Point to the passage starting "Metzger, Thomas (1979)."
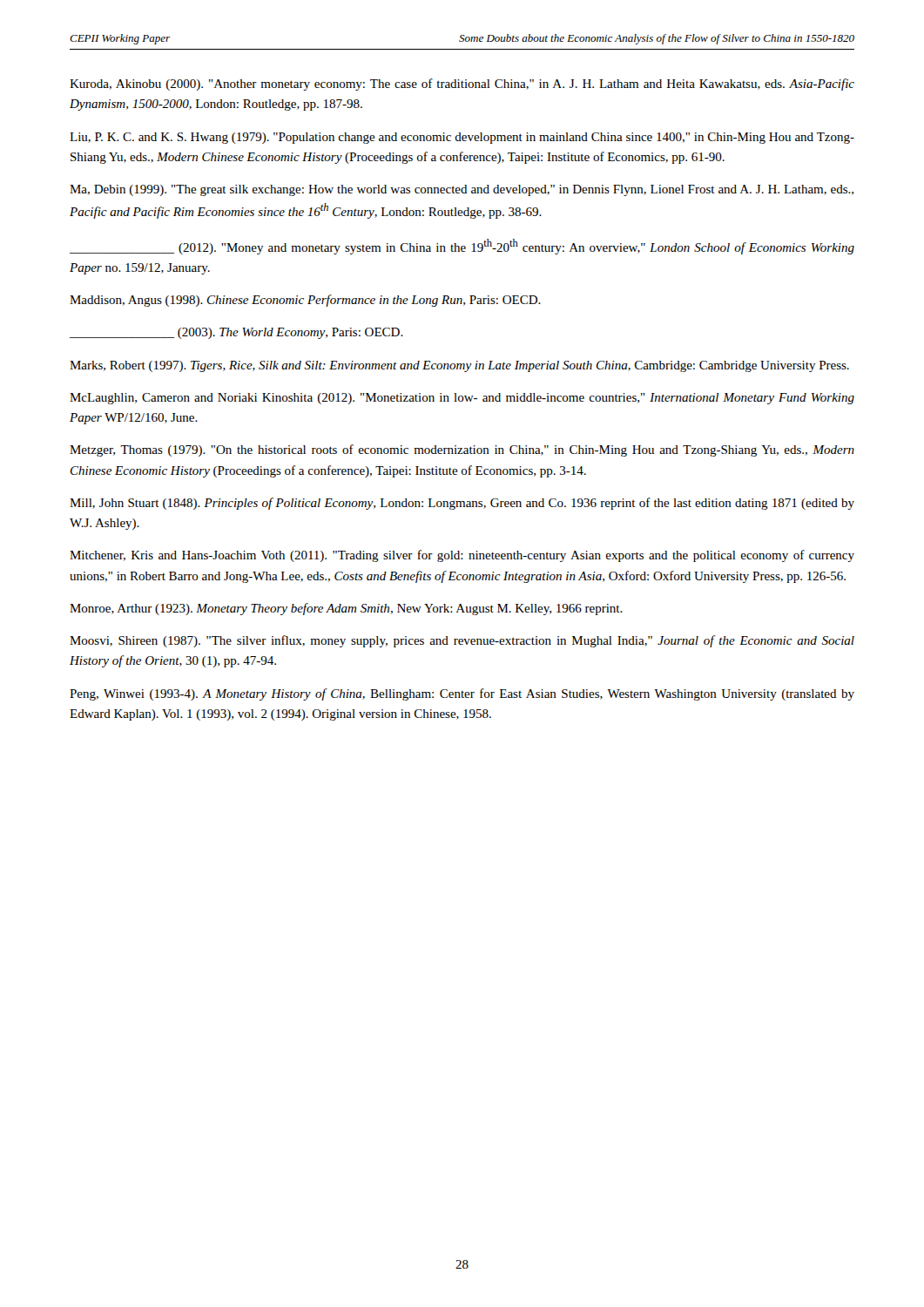This screenshot has height=1307, width=924. pos(462,460)
